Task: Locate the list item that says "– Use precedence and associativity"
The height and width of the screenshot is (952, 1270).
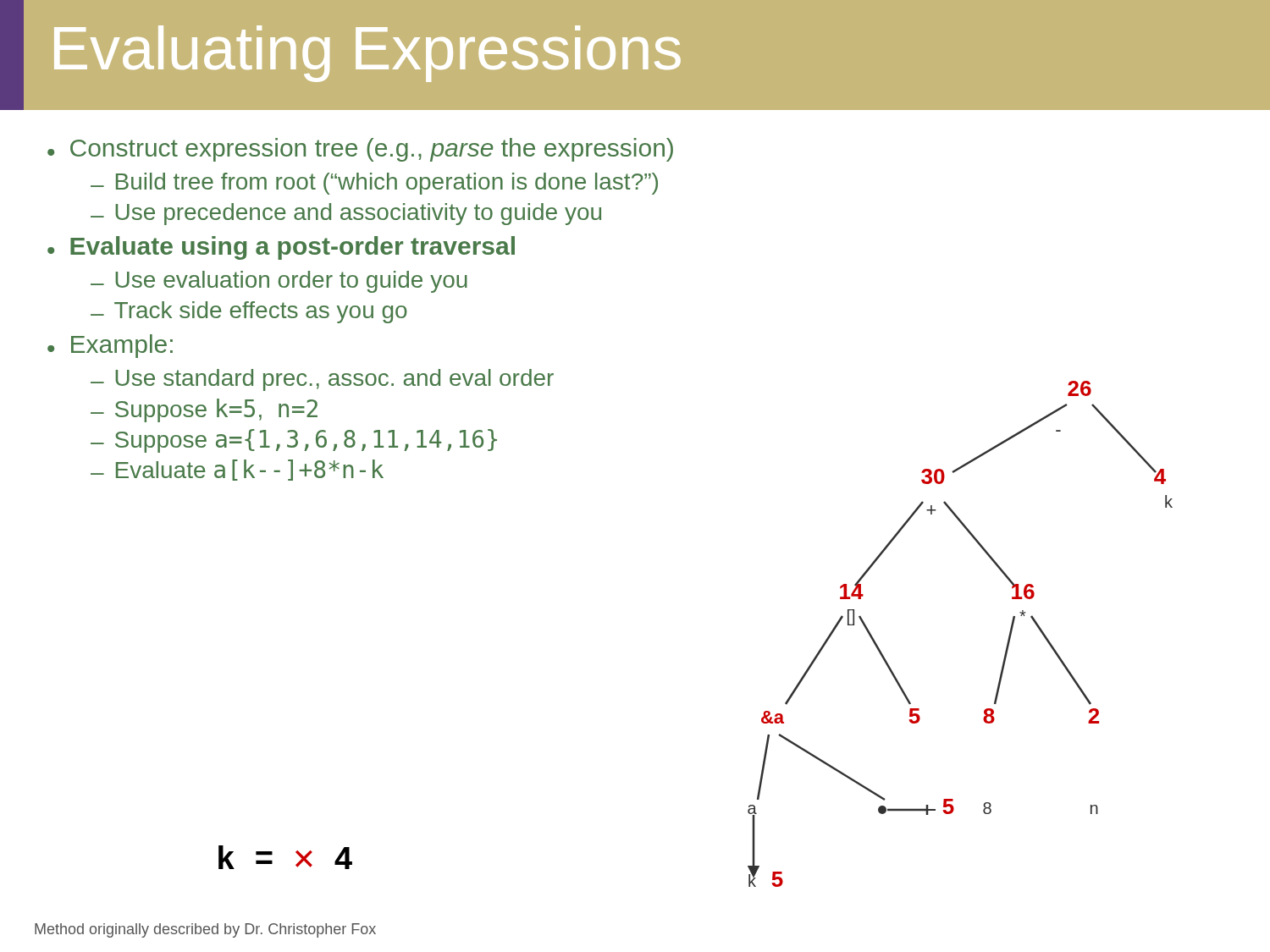Action: [347, 214]
